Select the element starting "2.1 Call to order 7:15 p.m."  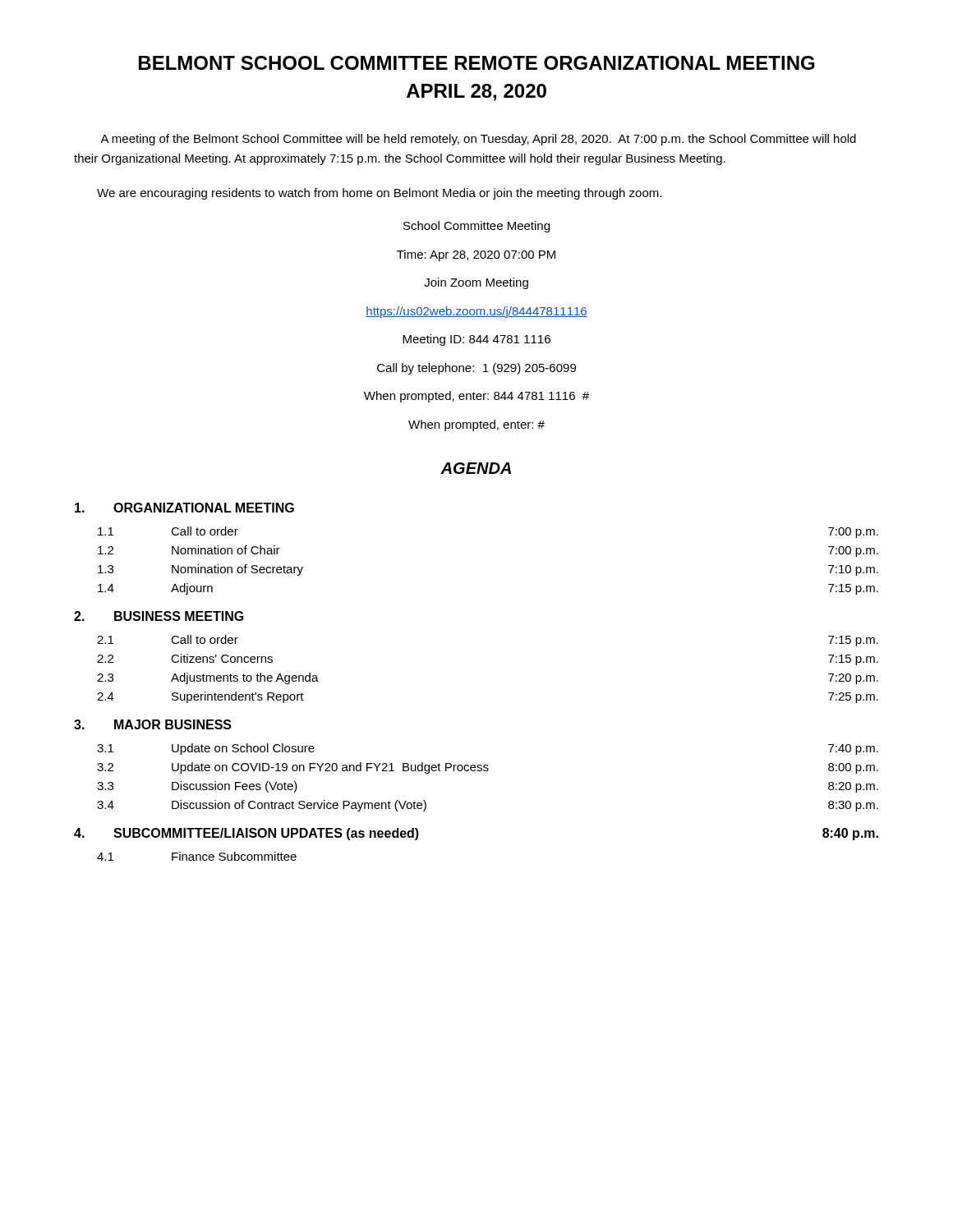(x=101, y=640)
